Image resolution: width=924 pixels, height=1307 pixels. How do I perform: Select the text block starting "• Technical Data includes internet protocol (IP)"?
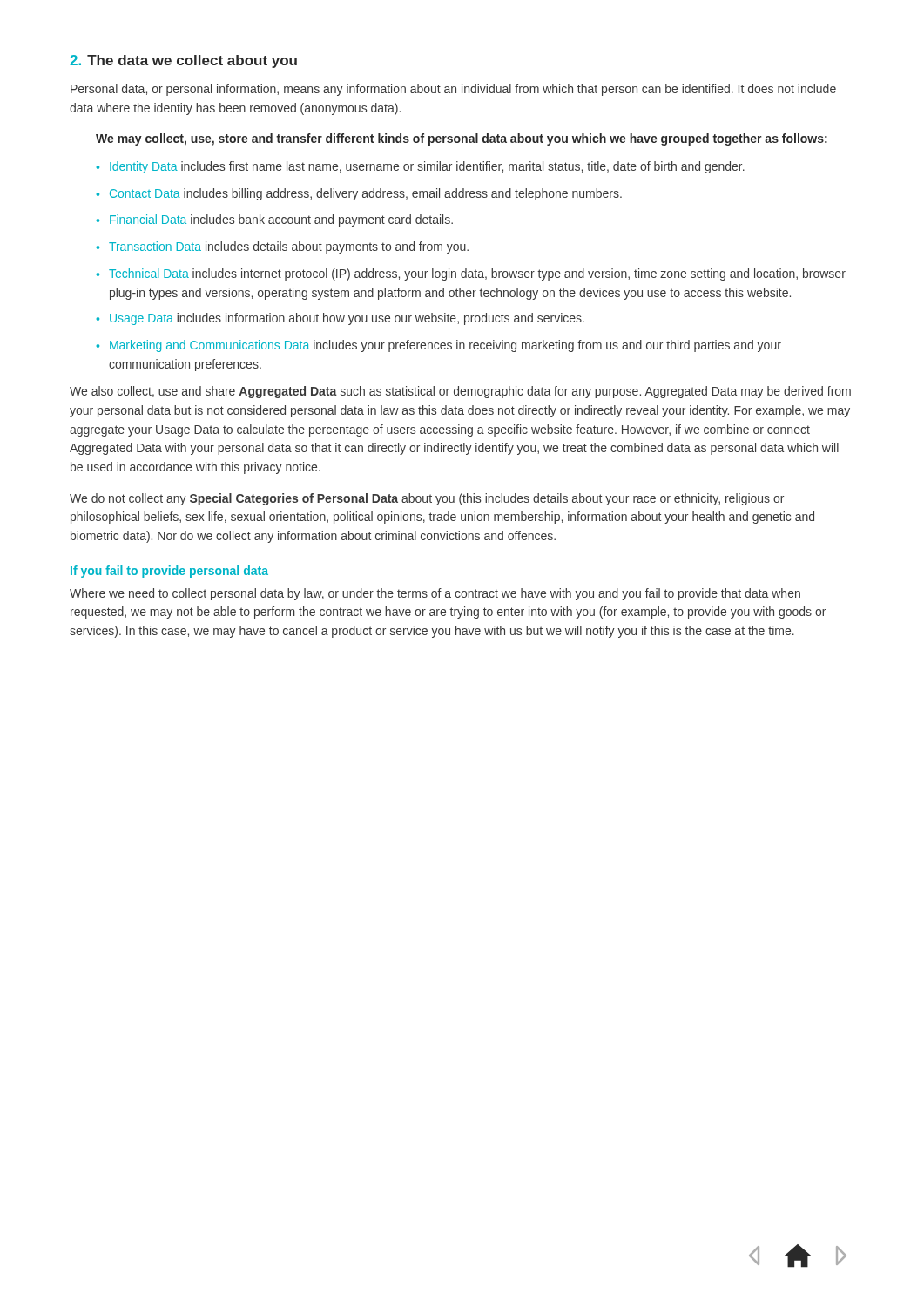(x=475, y=284)
